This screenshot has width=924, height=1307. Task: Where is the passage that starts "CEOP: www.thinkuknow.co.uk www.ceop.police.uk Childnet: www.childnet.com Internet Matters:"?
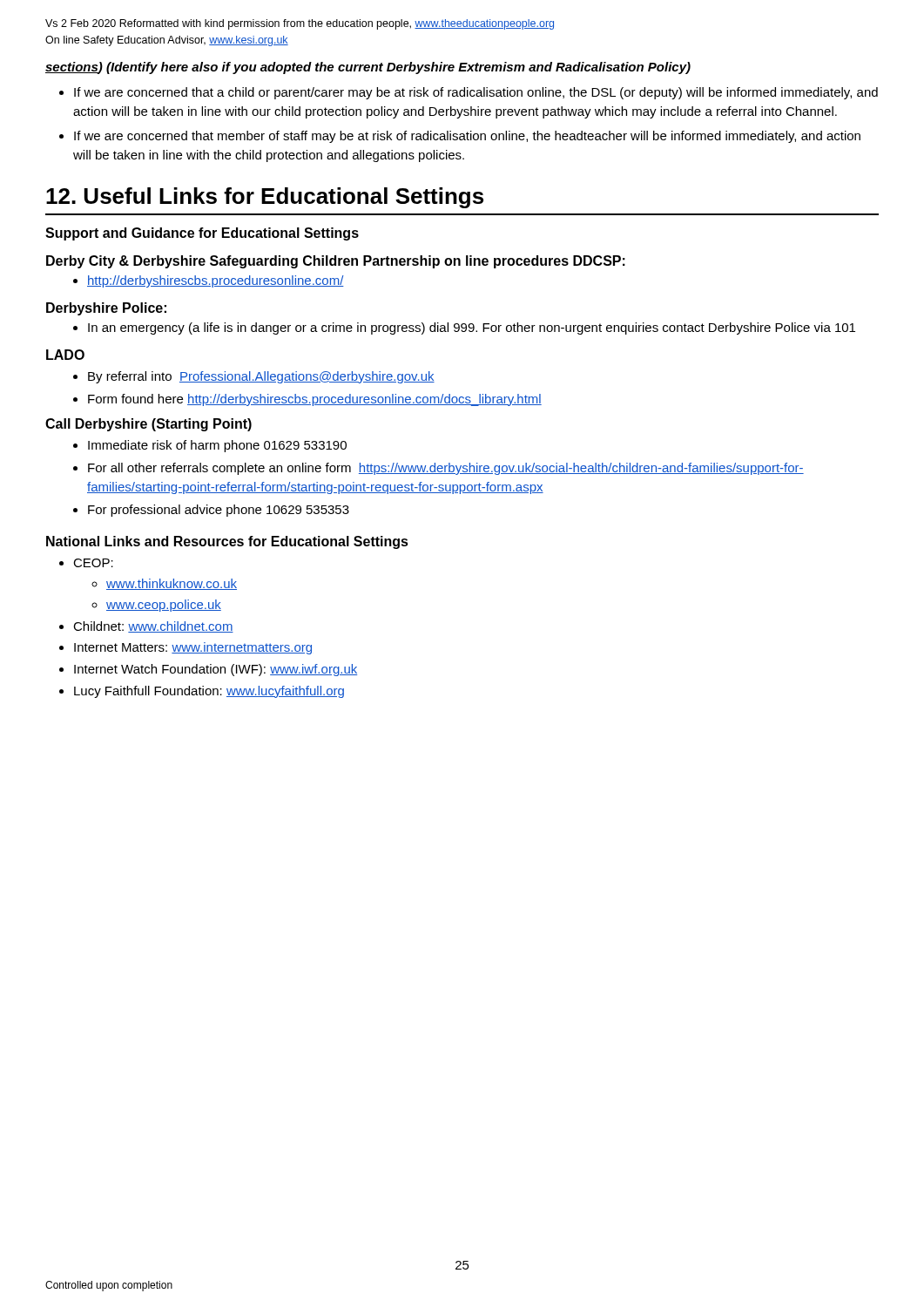[x=86, y=563]
